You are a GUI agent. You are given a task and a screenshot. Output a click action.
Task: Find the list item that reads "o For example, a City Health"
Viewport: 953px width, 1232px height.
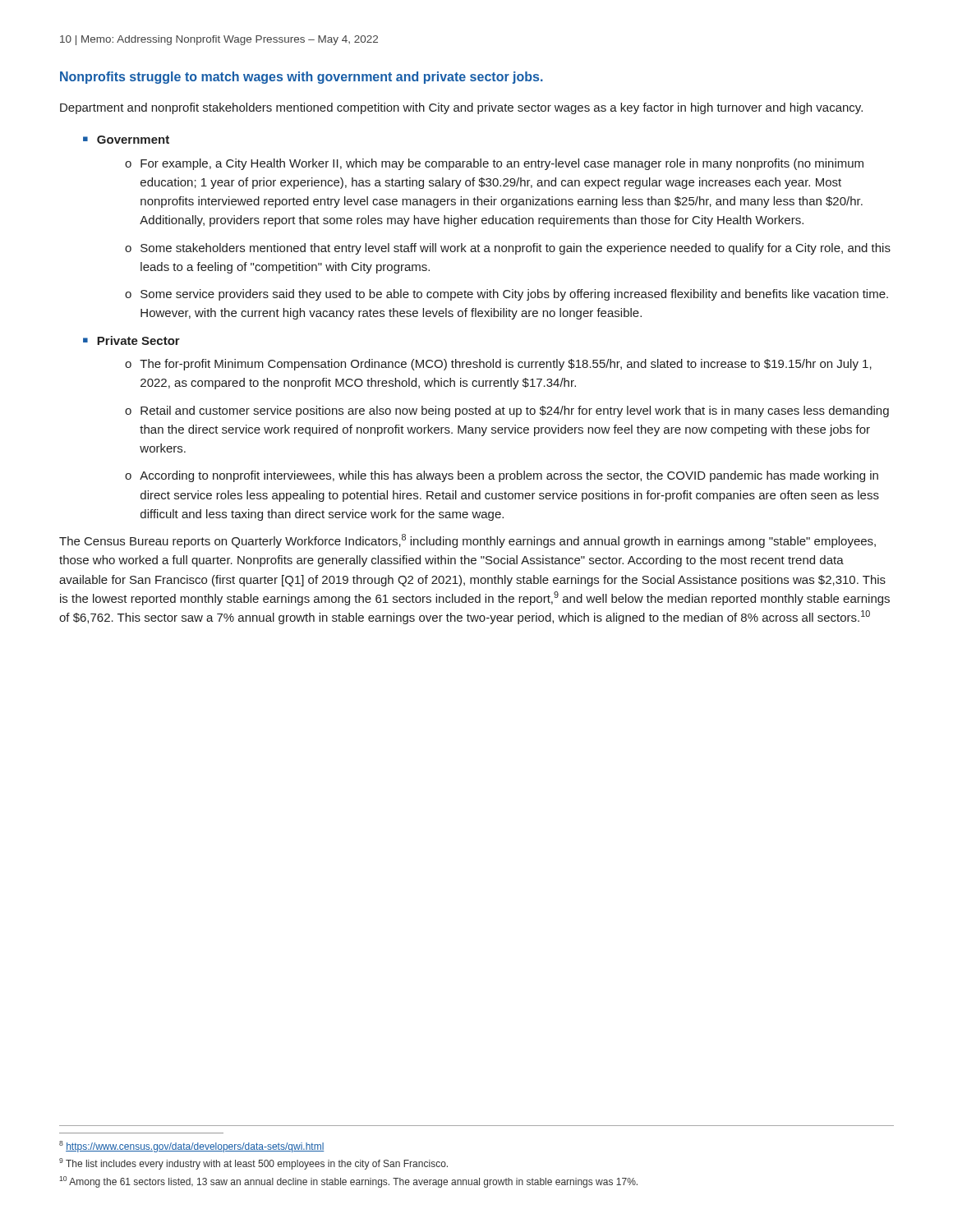(509, 191)
